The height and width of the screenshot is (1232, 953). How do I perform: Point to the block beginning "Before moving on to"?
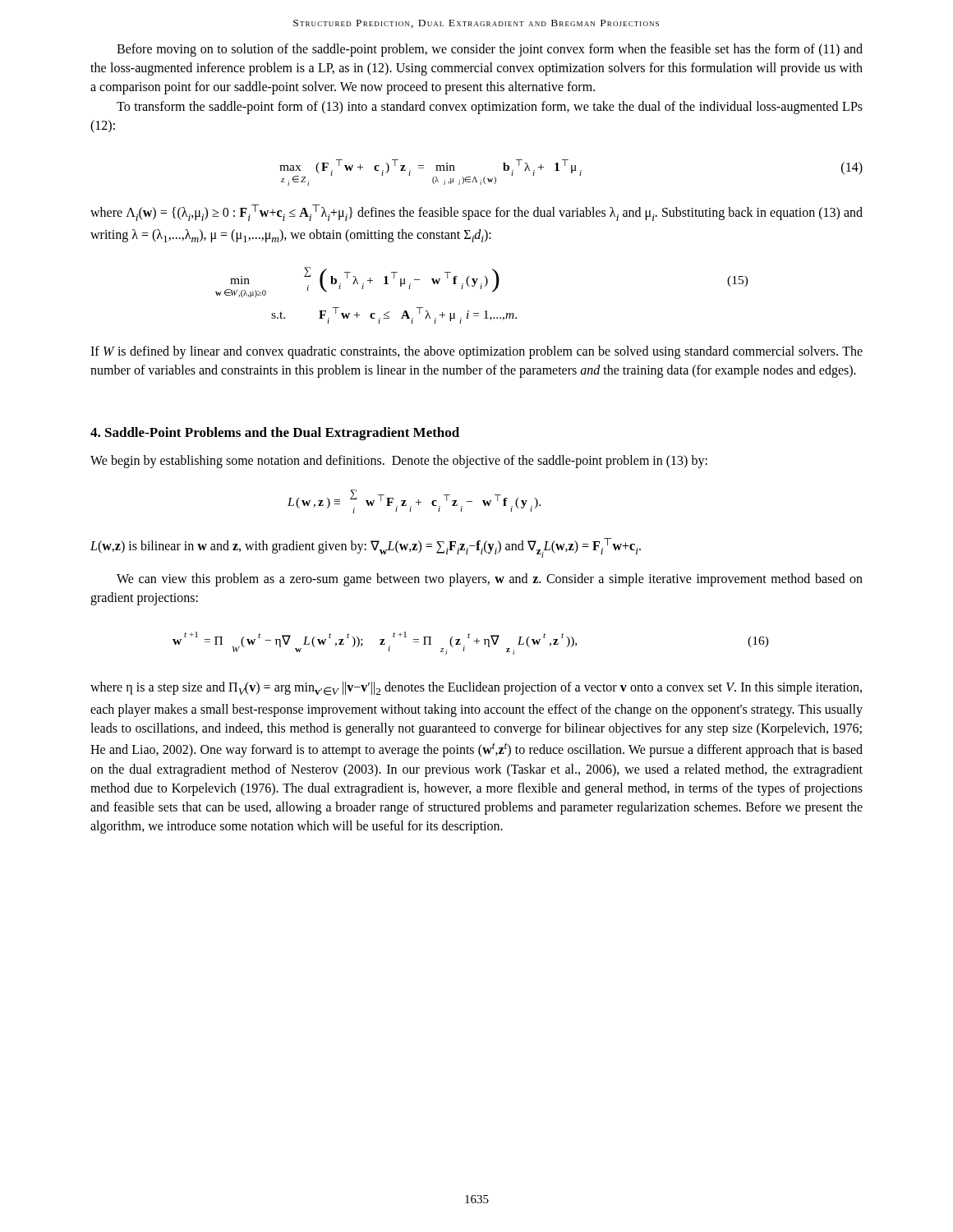tap(476, 87)
